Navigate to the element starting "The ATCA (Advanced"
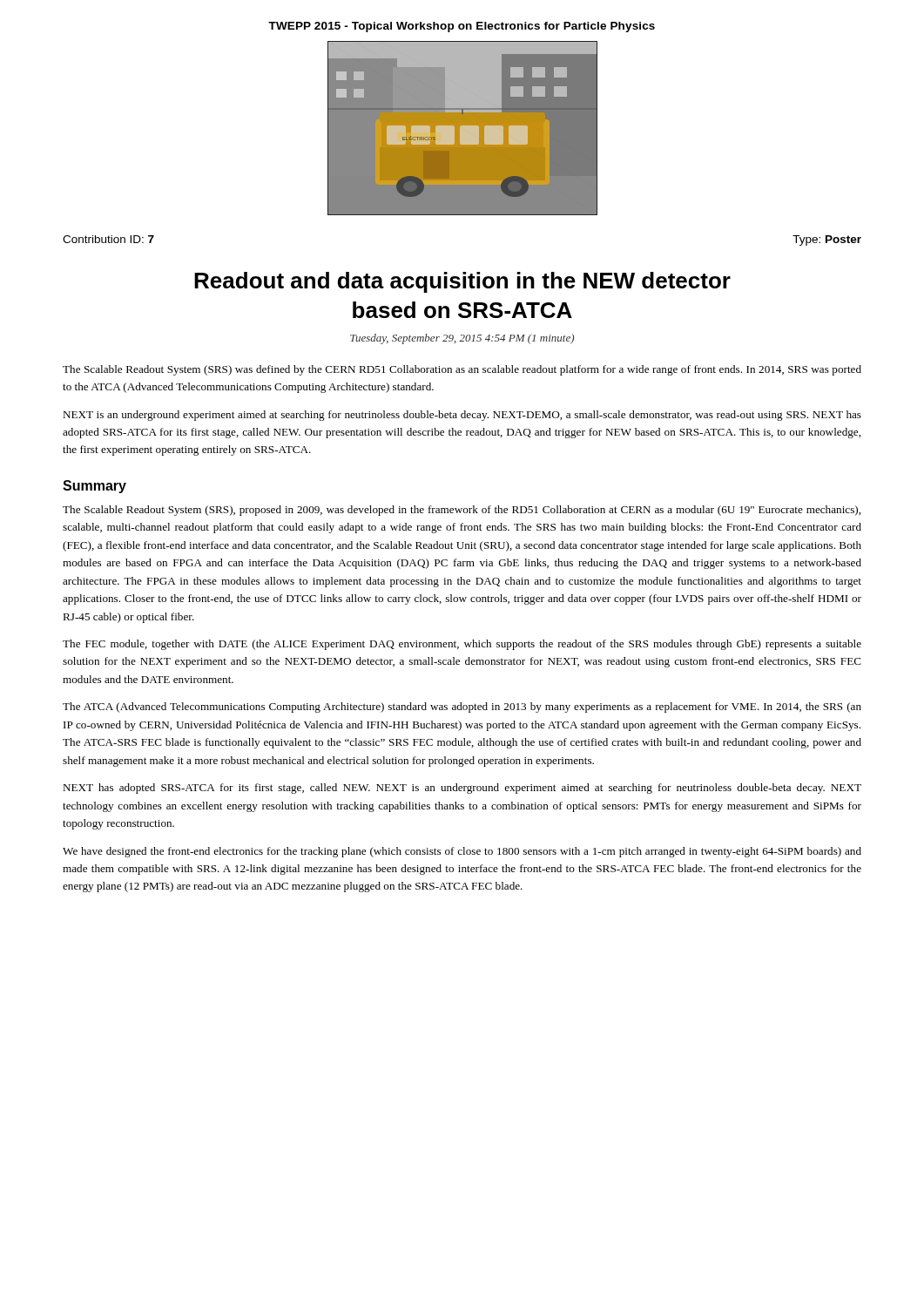 click(462, 733)
